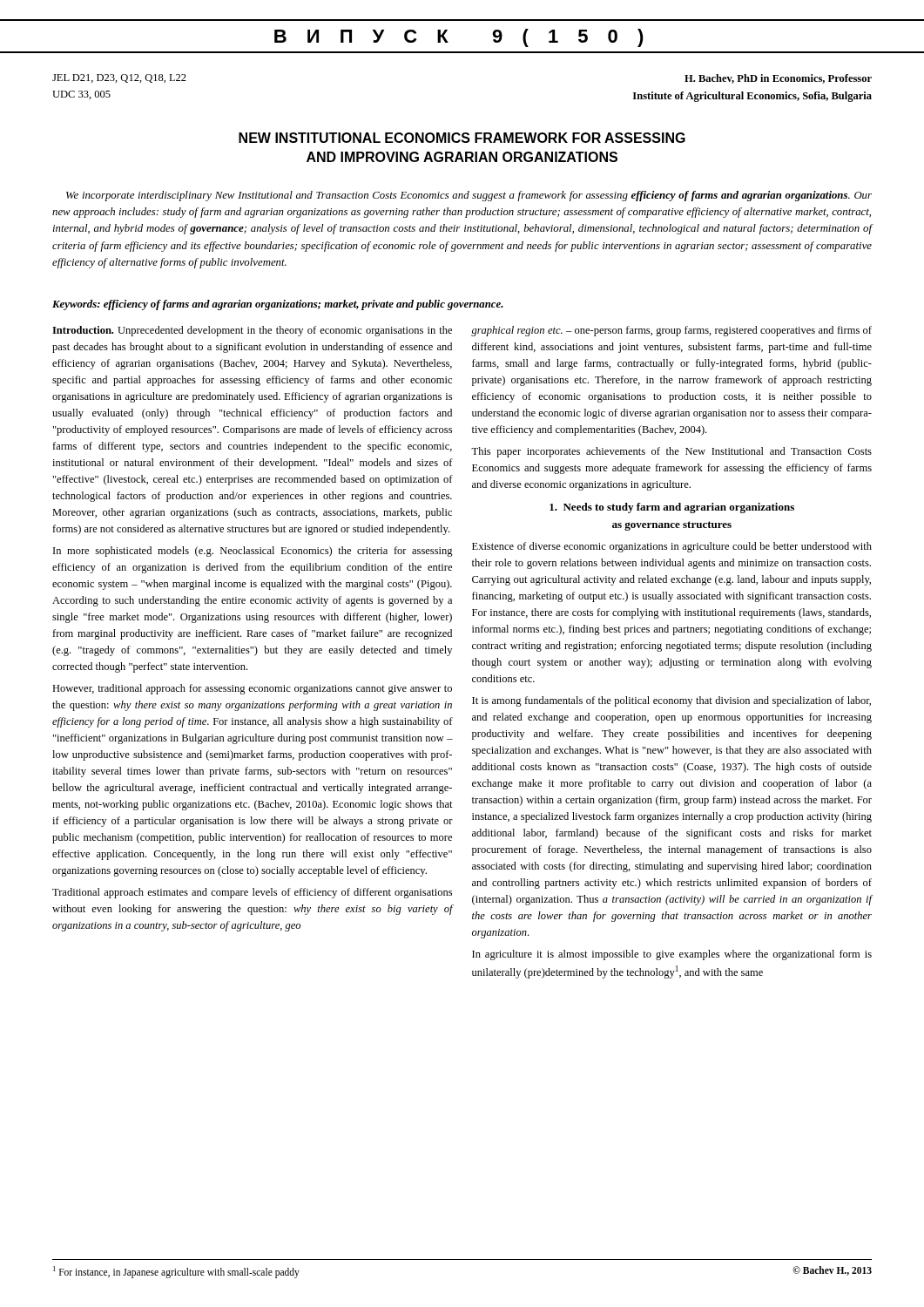Find the block on this page that starts "1 For instance, in Japanese"
This screenshot has height=1307, width=924.
[176, 1270]
